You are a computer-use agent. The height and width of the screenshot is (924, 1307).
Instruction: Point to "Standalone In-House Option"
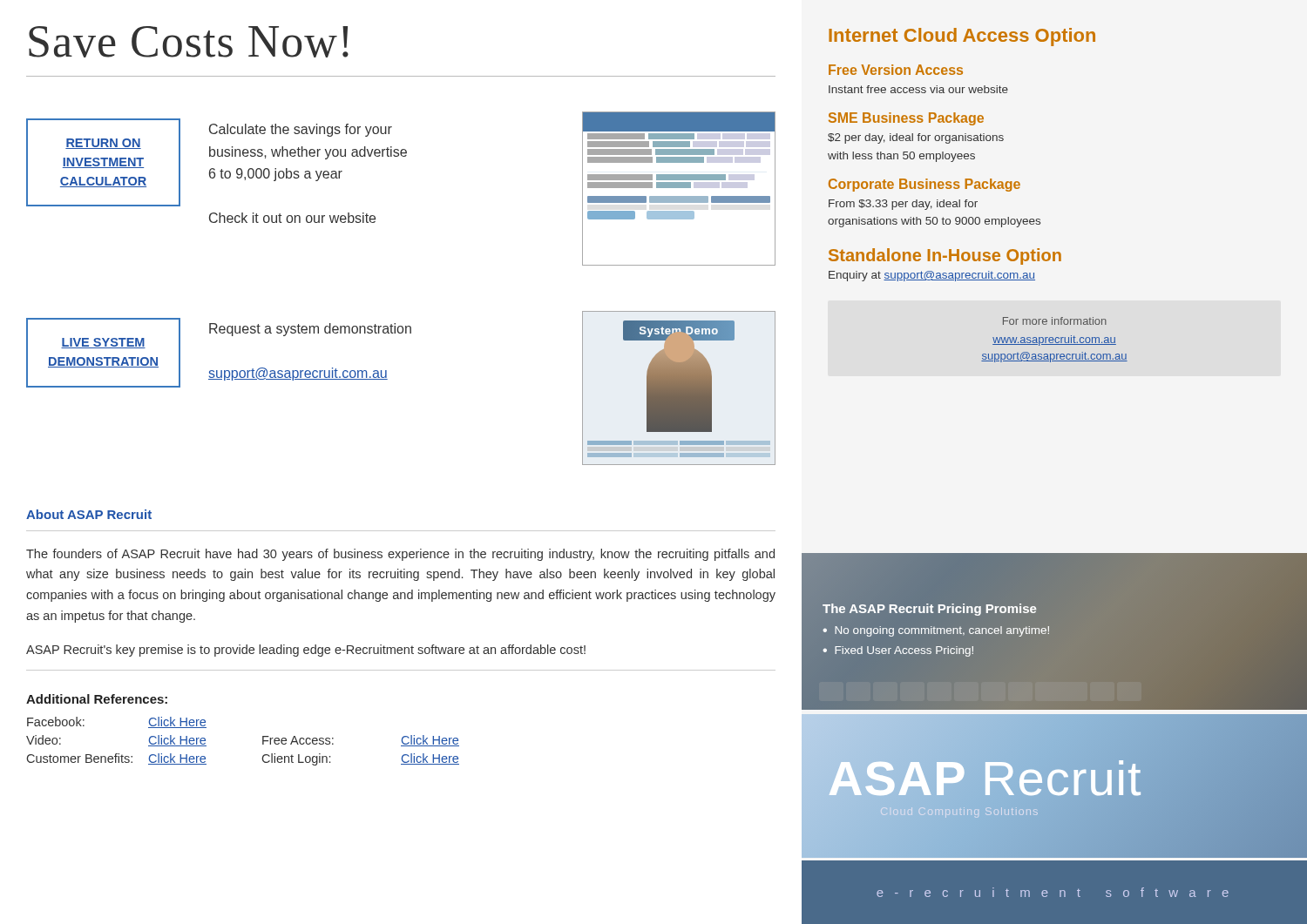[x=945, y=255]
